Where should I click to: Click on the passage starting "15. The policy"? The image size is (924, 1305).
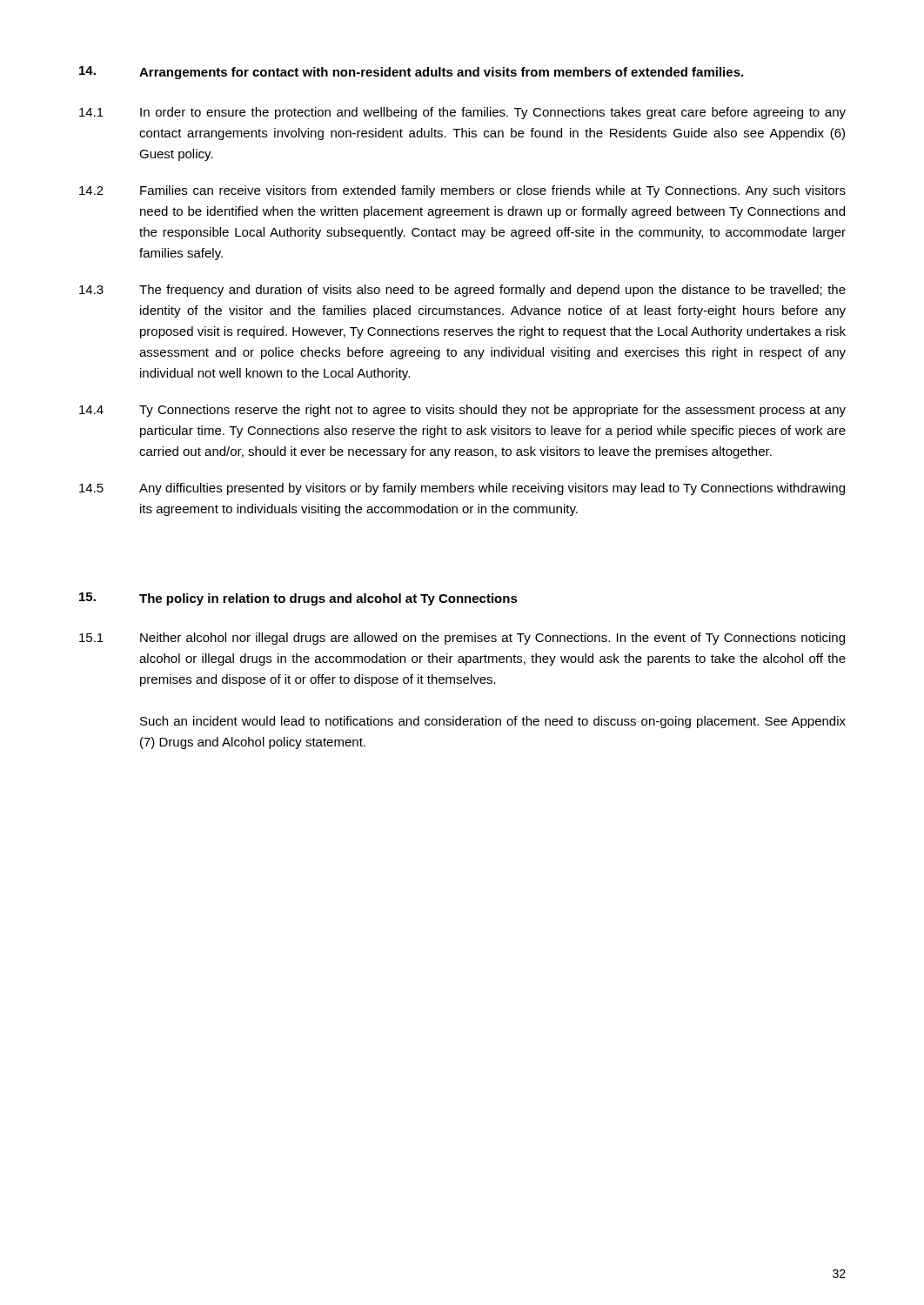coord(298,598)
